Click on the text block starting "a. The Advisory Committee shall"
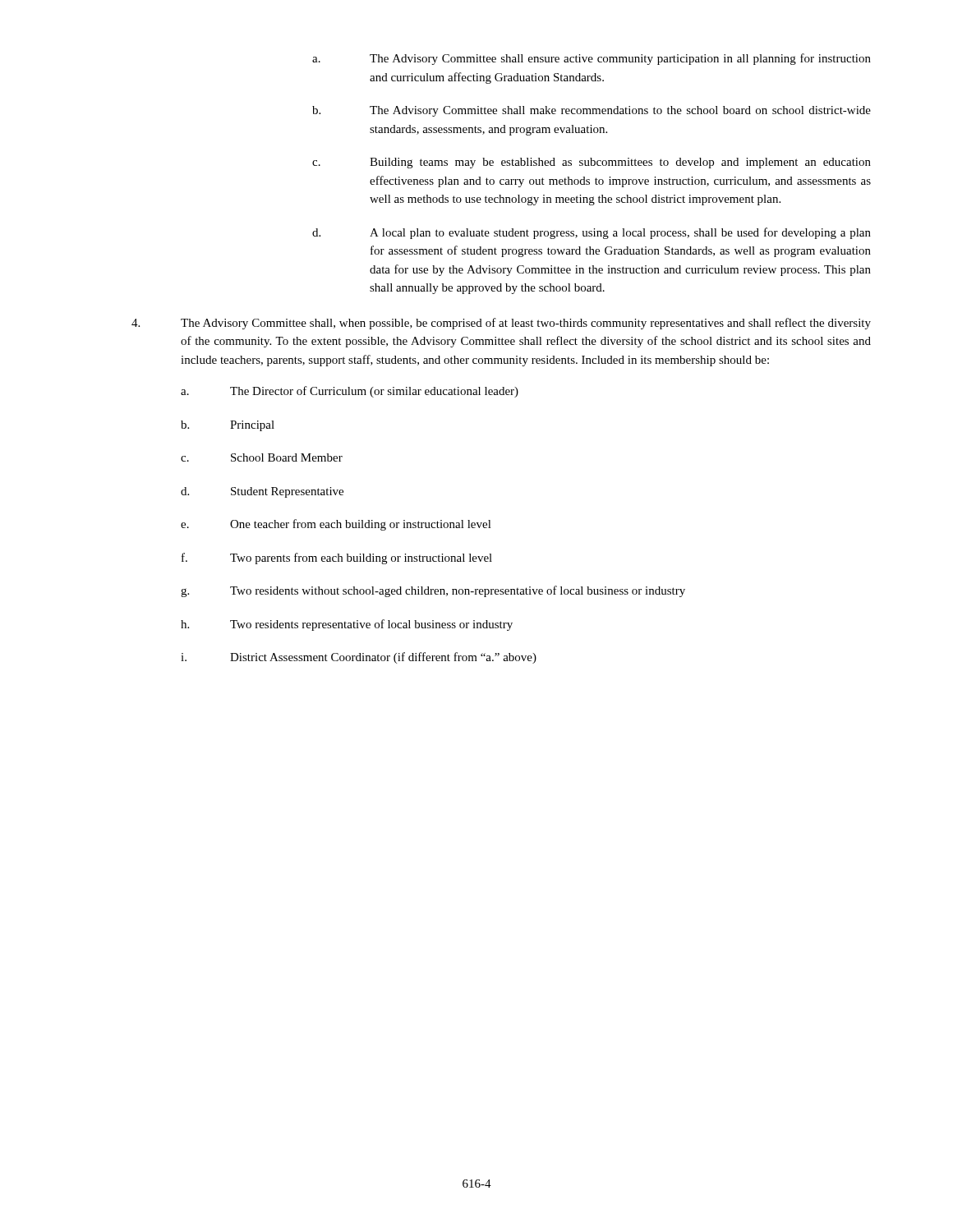Viewport: 953px width, 1232px height. coord(592,68)
